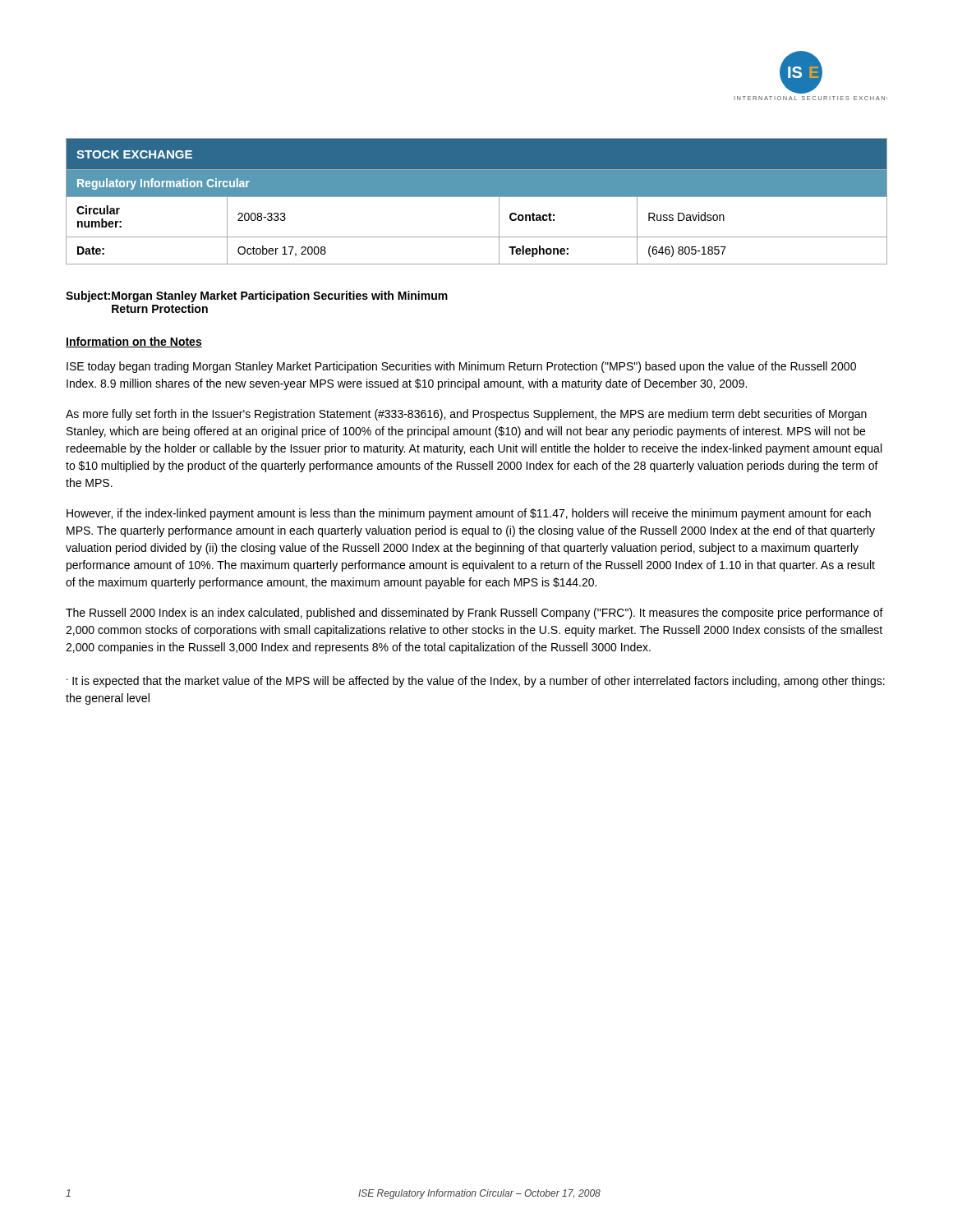Click on the text block that reads ". It is expected"
The image size is (953, 1232).
pyautogui.click(x=475, y=688)
